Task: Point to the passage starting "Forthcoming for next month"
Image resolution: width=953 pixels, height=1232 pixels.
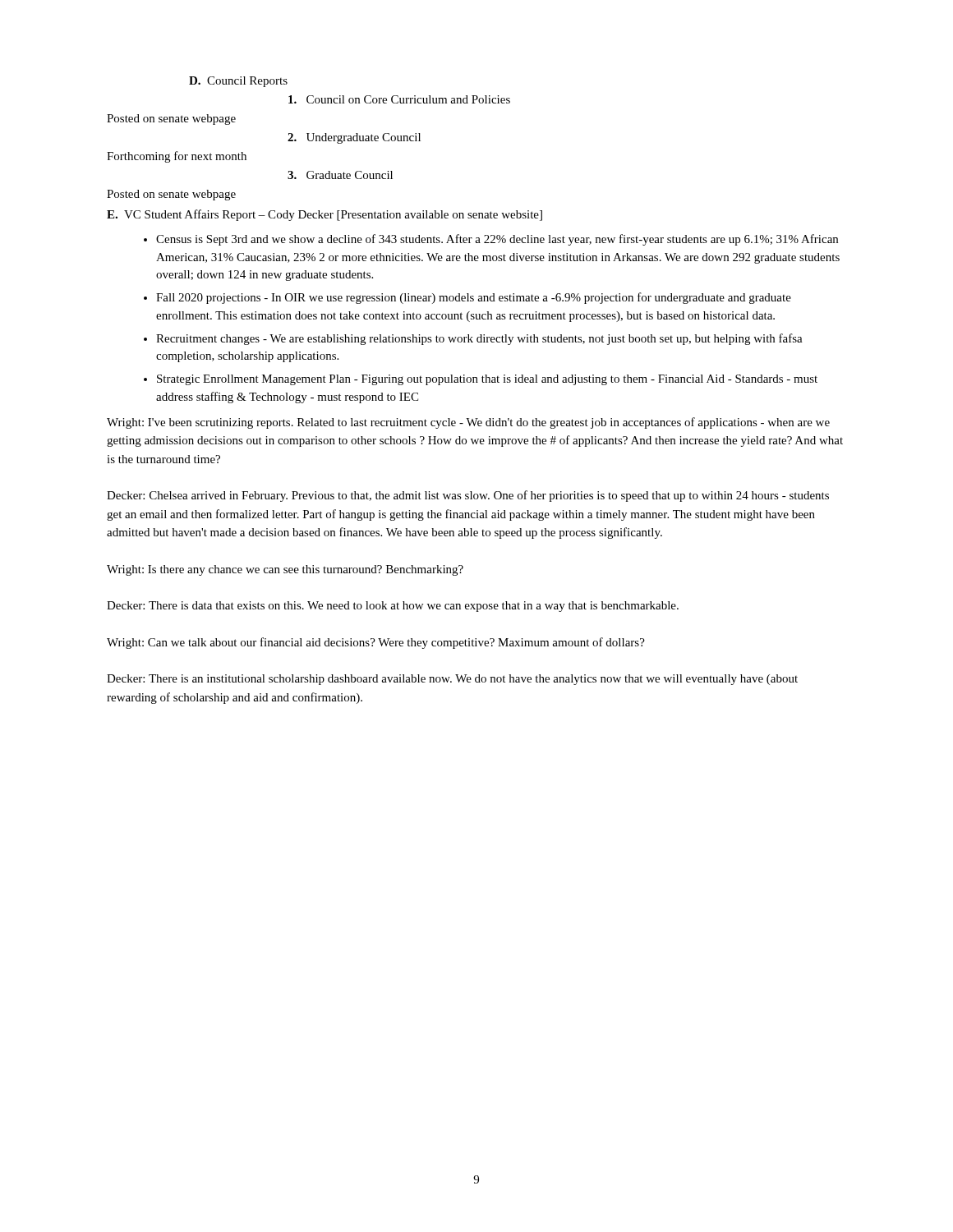Action: [177, 156]
